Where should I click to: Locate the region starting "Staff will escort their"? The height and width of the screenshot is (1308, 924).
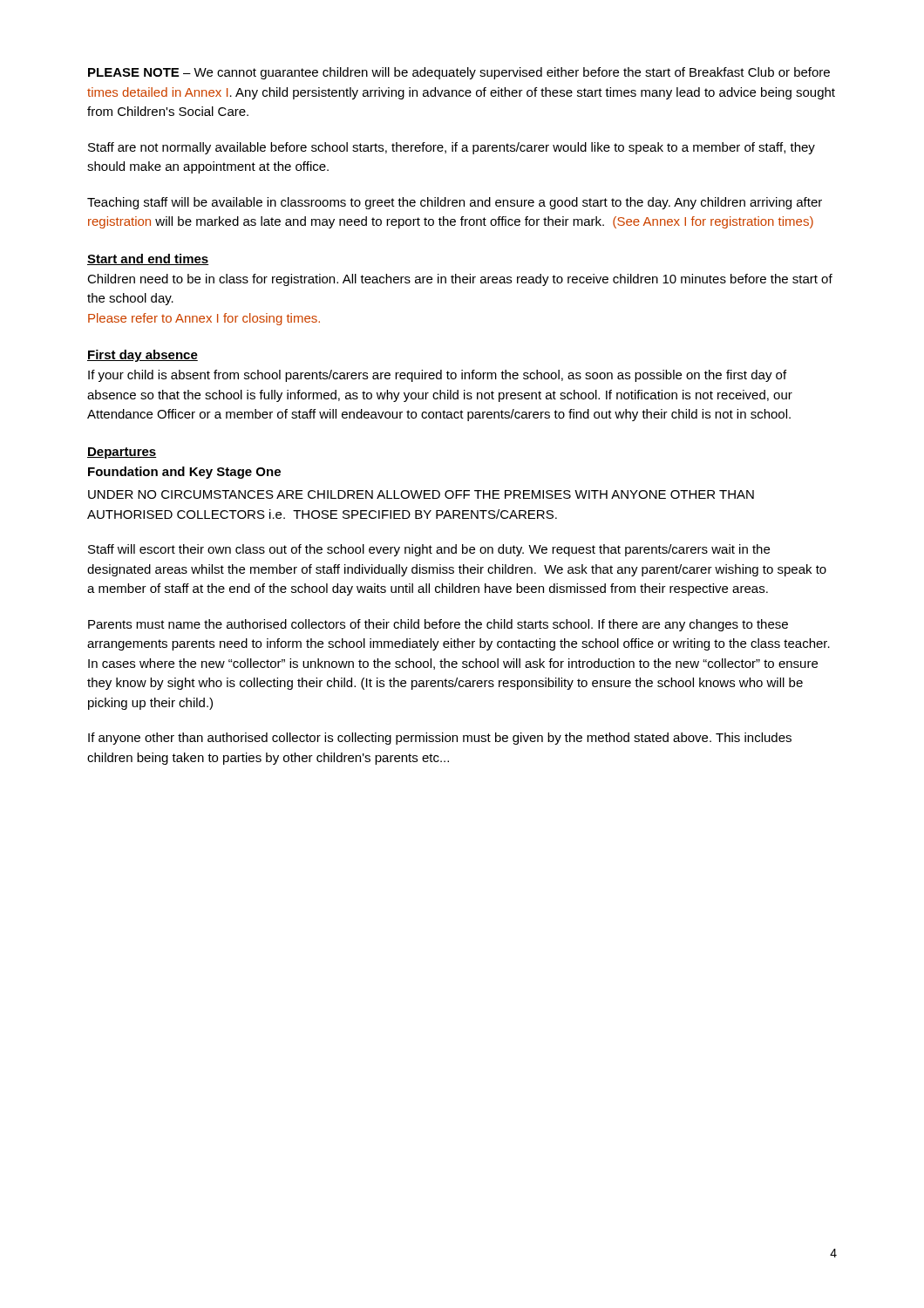(x=457, y=569)
